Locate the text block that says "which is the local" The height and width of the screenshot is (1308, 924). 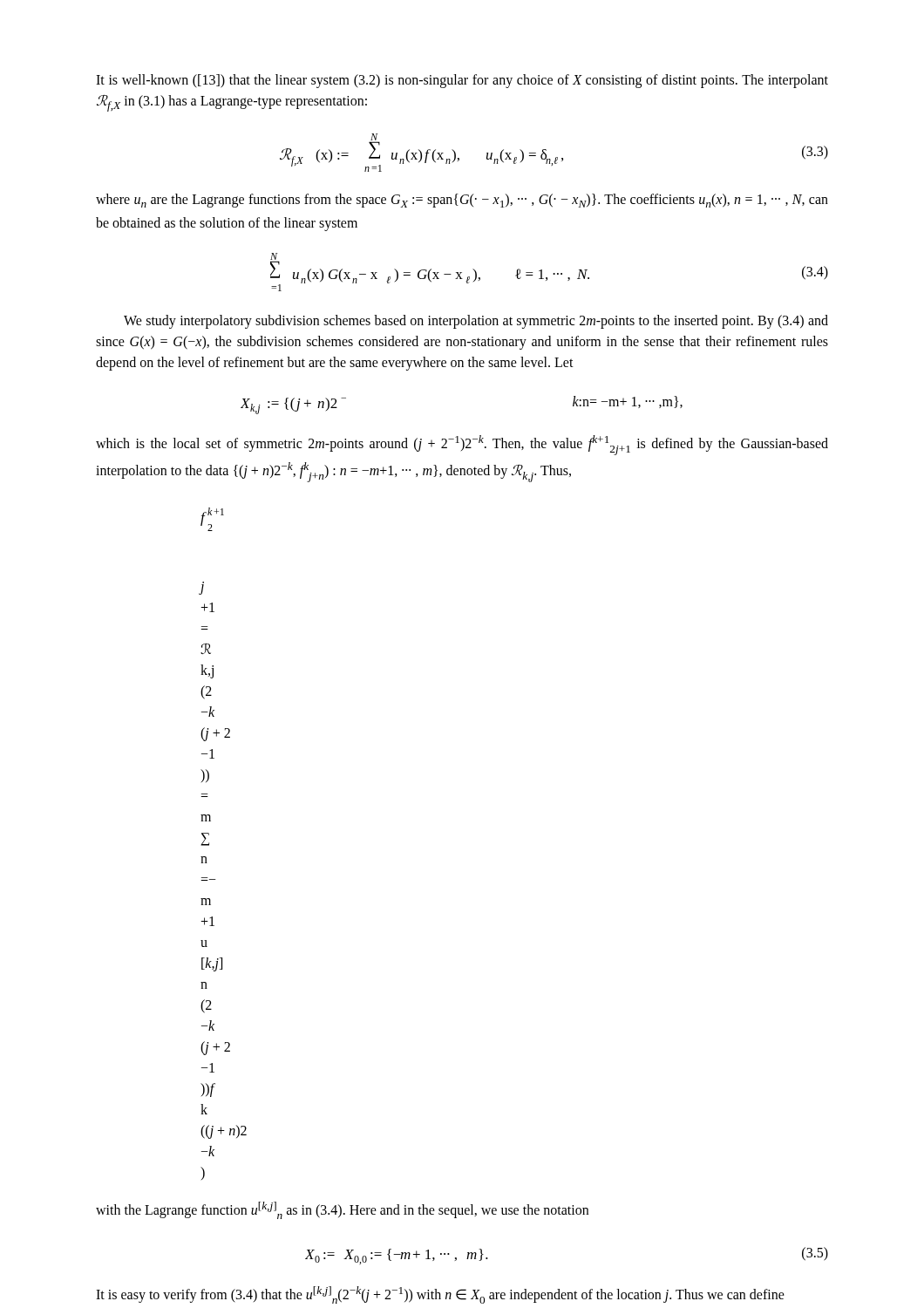click(x=462, y=457)
